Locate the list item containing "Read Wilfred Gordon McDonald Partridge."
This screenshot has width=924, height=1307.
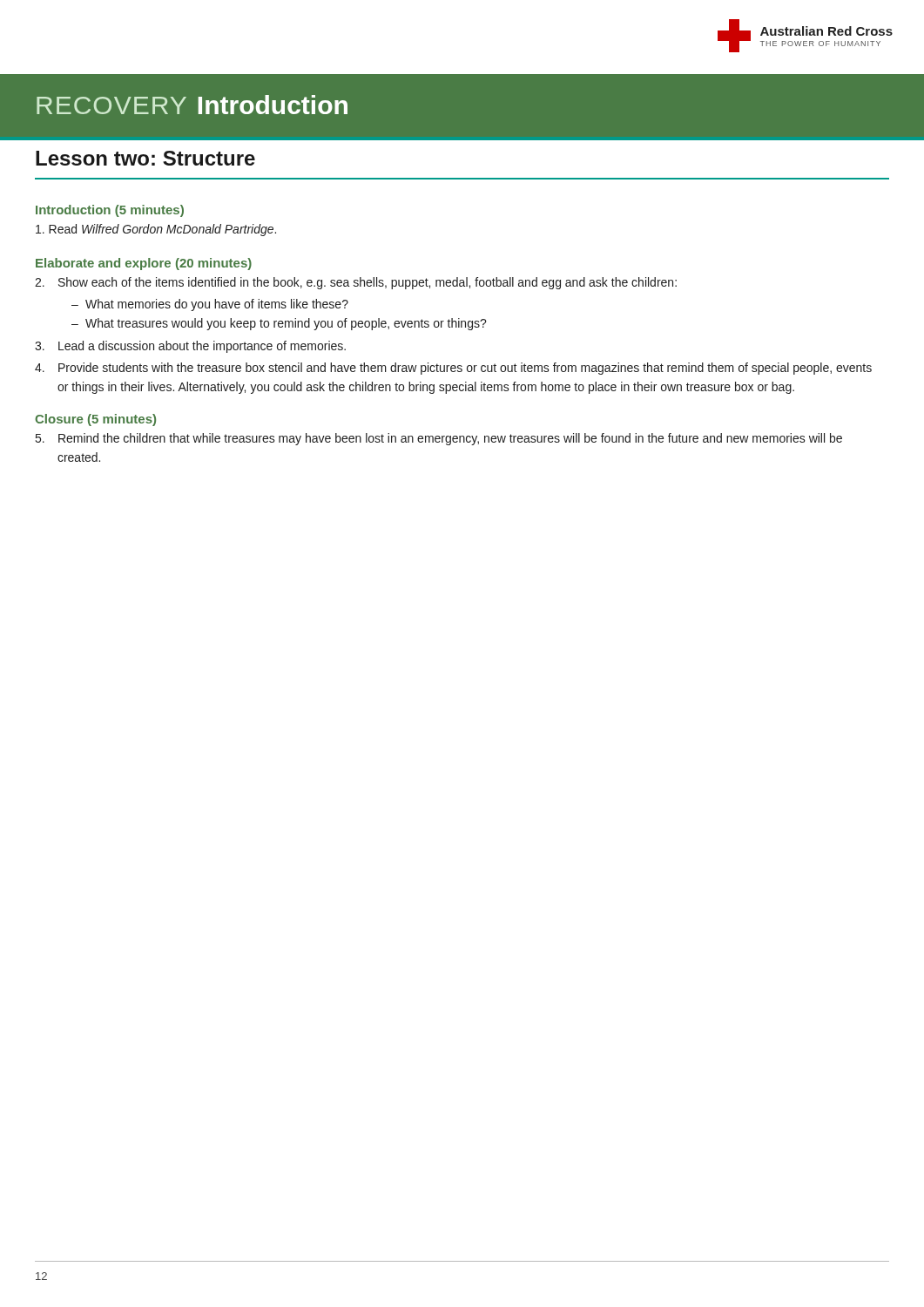[156, 229]
